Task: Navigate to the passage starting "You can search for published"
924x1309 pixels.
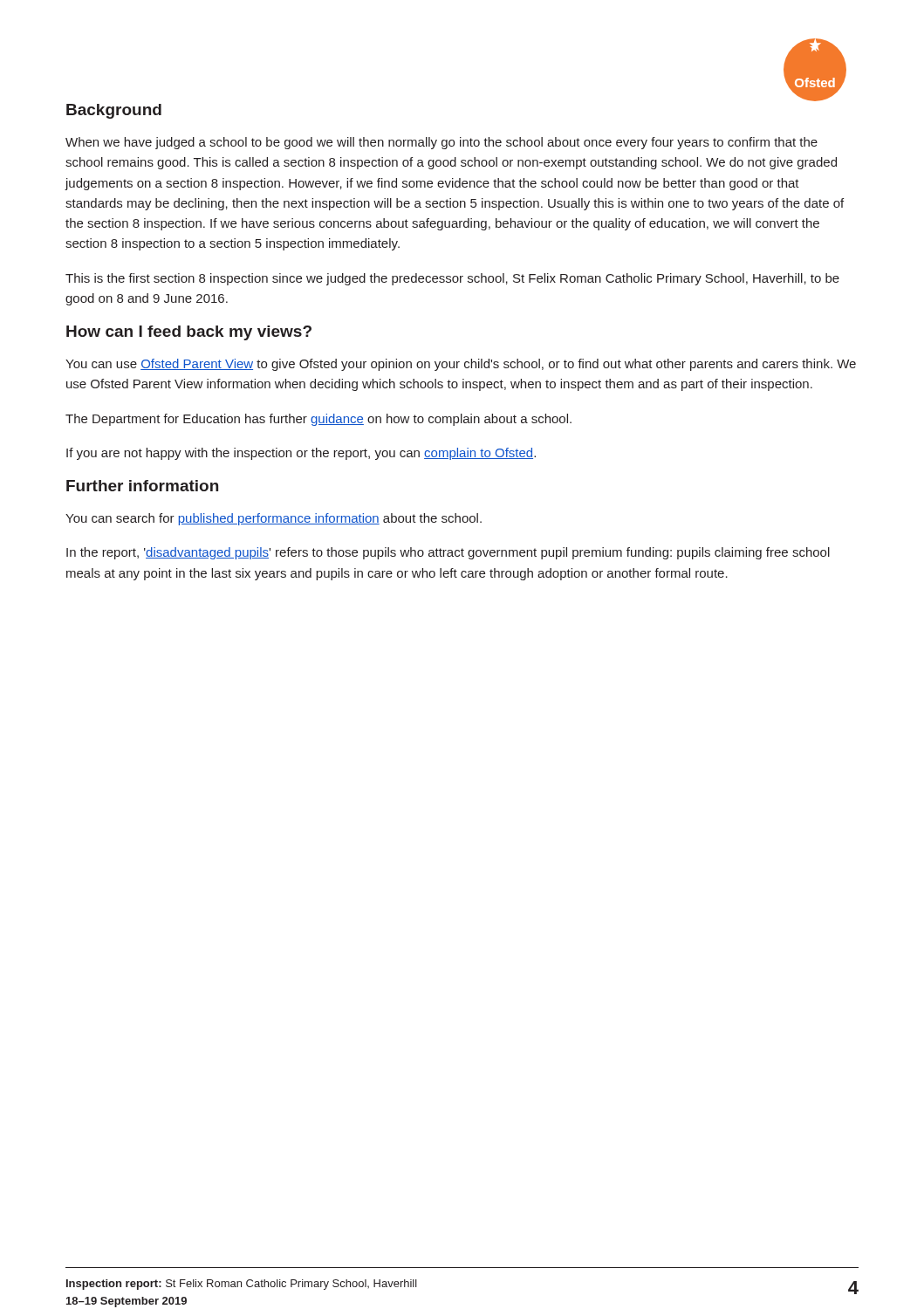Action: pyautogui.click(x=274, y=518)
